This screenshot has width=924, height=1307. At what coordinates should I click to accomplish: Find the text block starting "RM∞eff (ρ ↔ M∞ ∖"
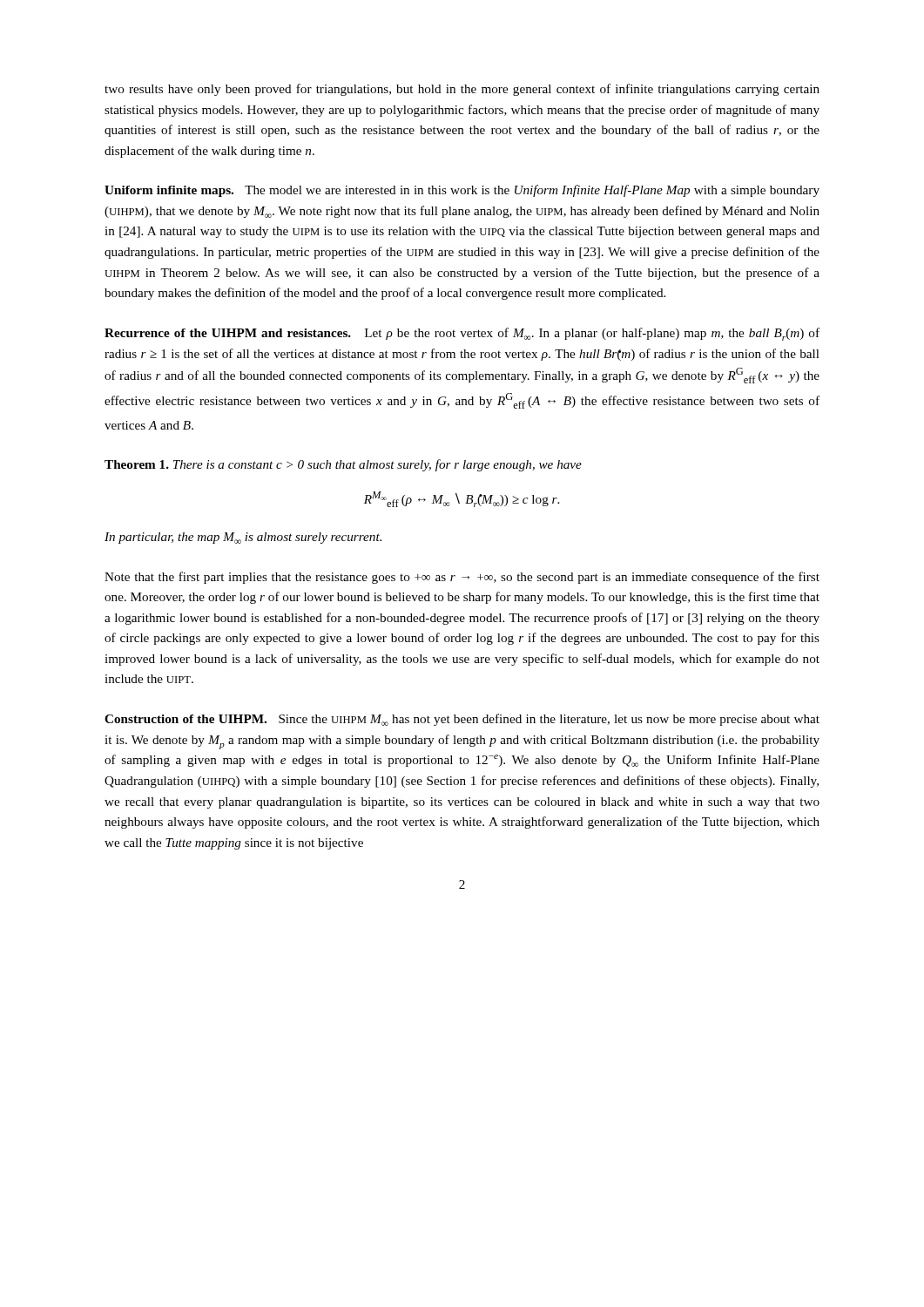[462, 499]
